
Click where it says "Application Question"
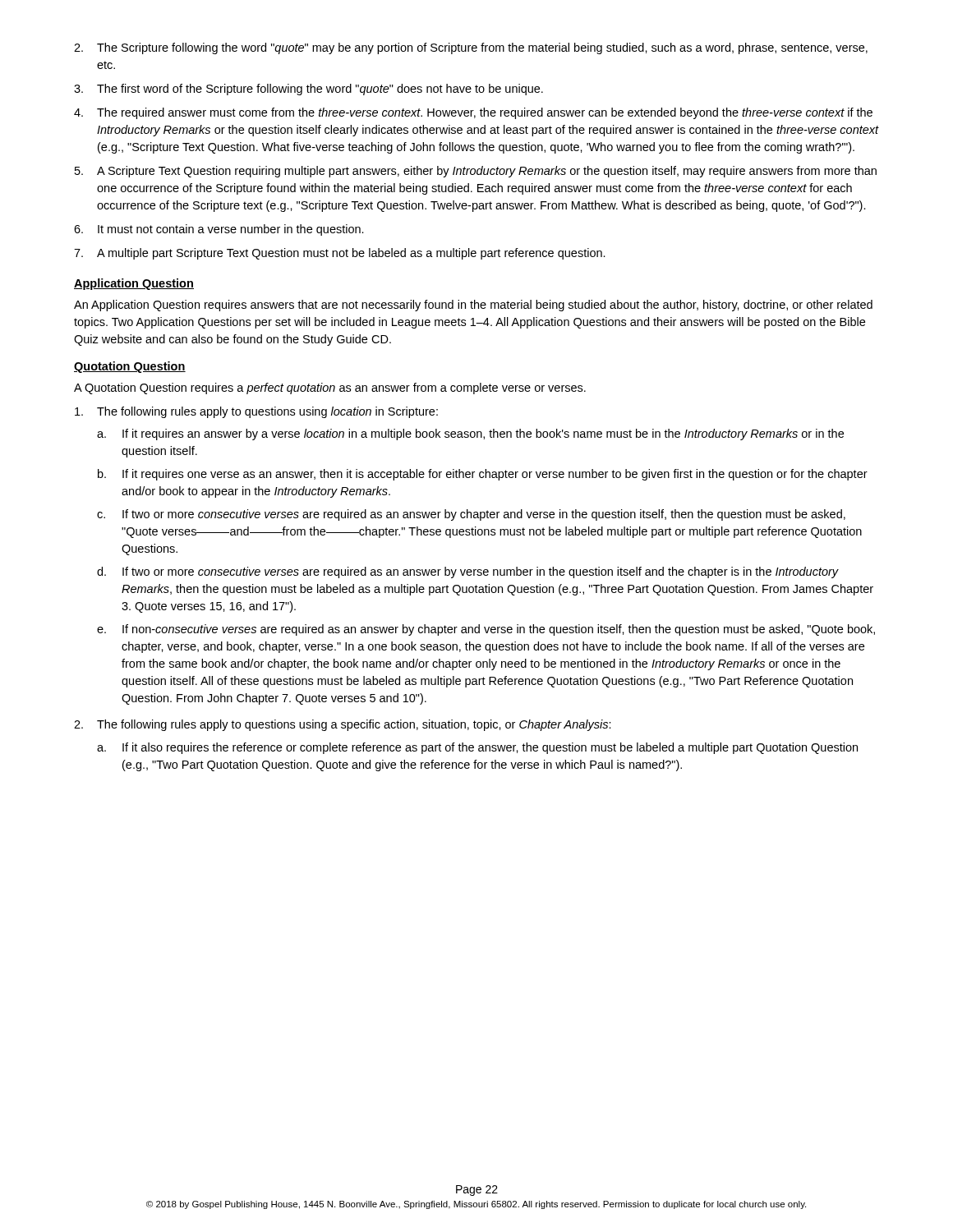click(134, 283)
